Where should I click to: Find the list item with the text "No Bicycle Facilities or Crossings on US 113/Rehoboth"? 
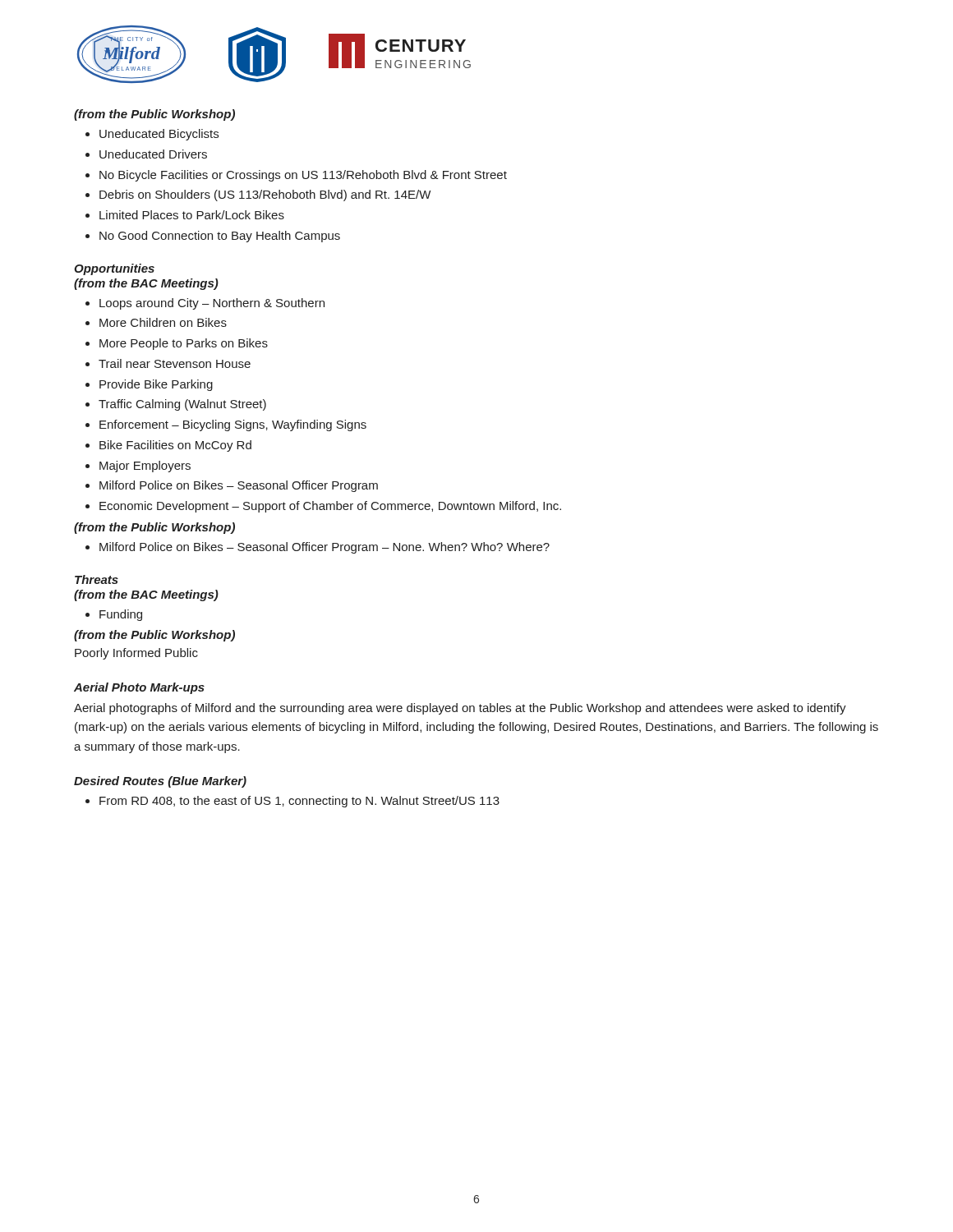click(489, 174)
